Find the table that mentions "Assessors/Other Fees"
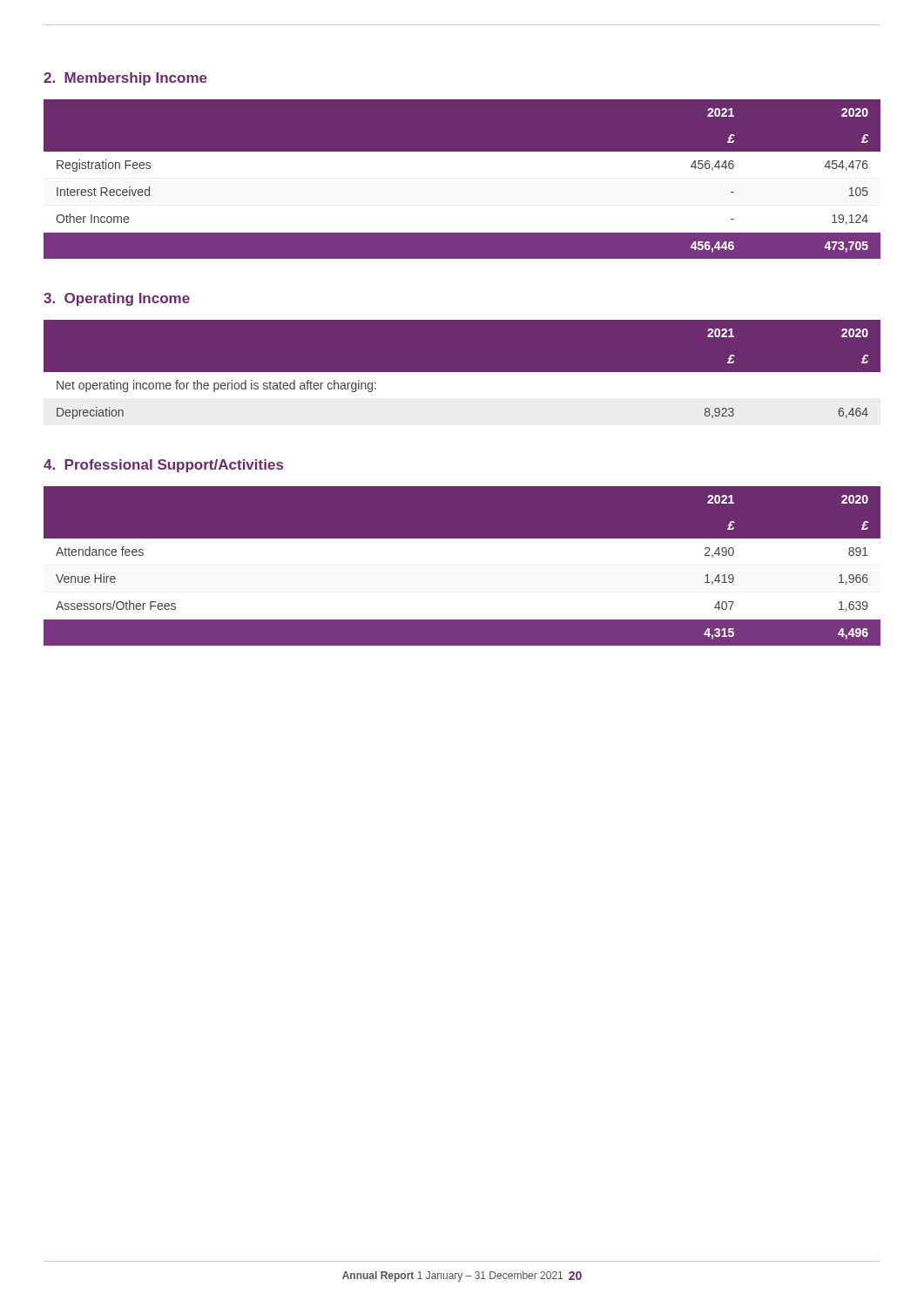924x1307 pixels. [x=462, y=566]
